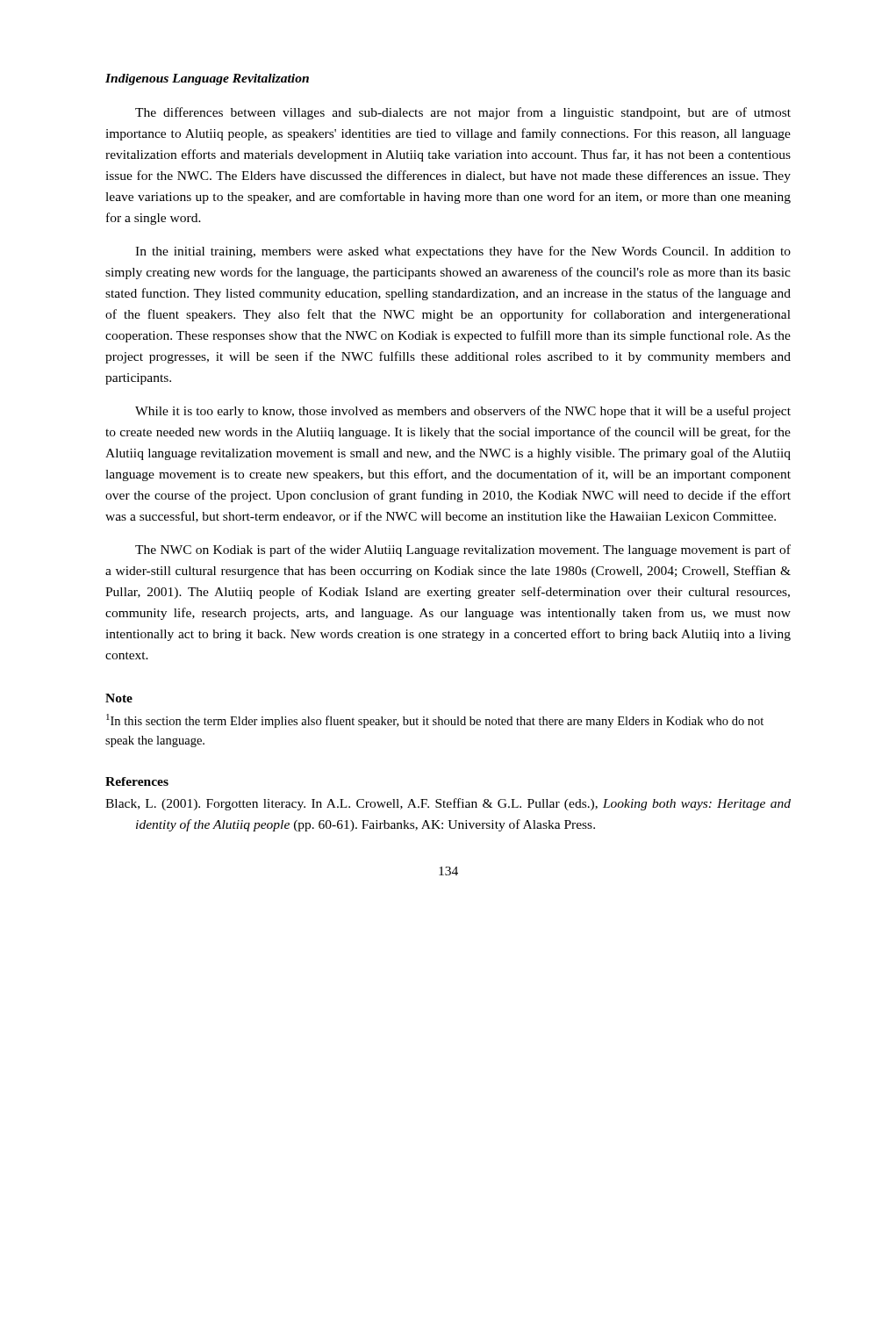Click on the region starting "Black, L. (2001). Forgotten literacy. In A.L. Crowell,"
Viewport: 896px width, 1317px height.
[x=448, y=814]
